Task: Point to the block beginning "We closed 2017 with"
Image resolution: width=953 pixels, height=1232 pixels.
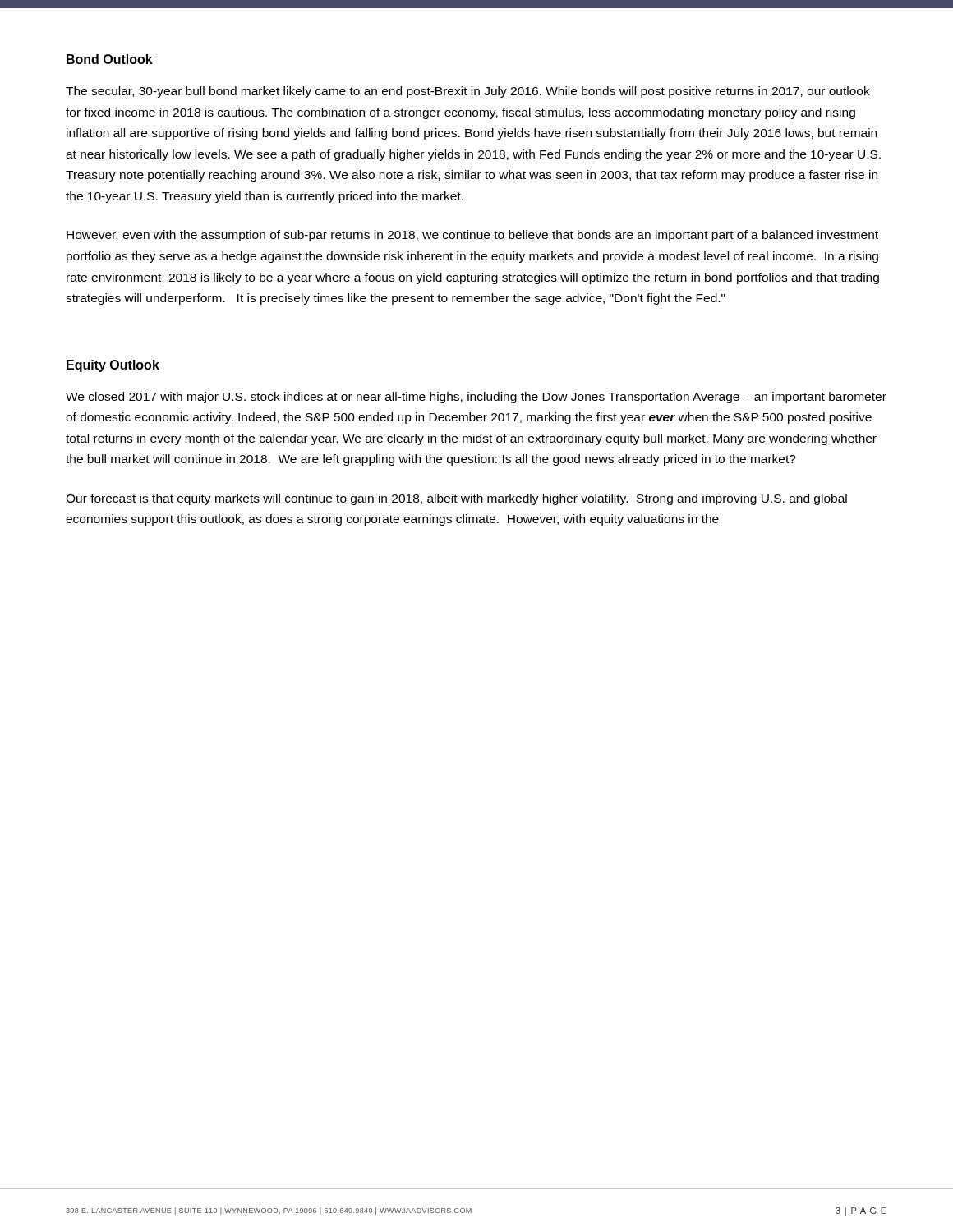Action: 476,428
